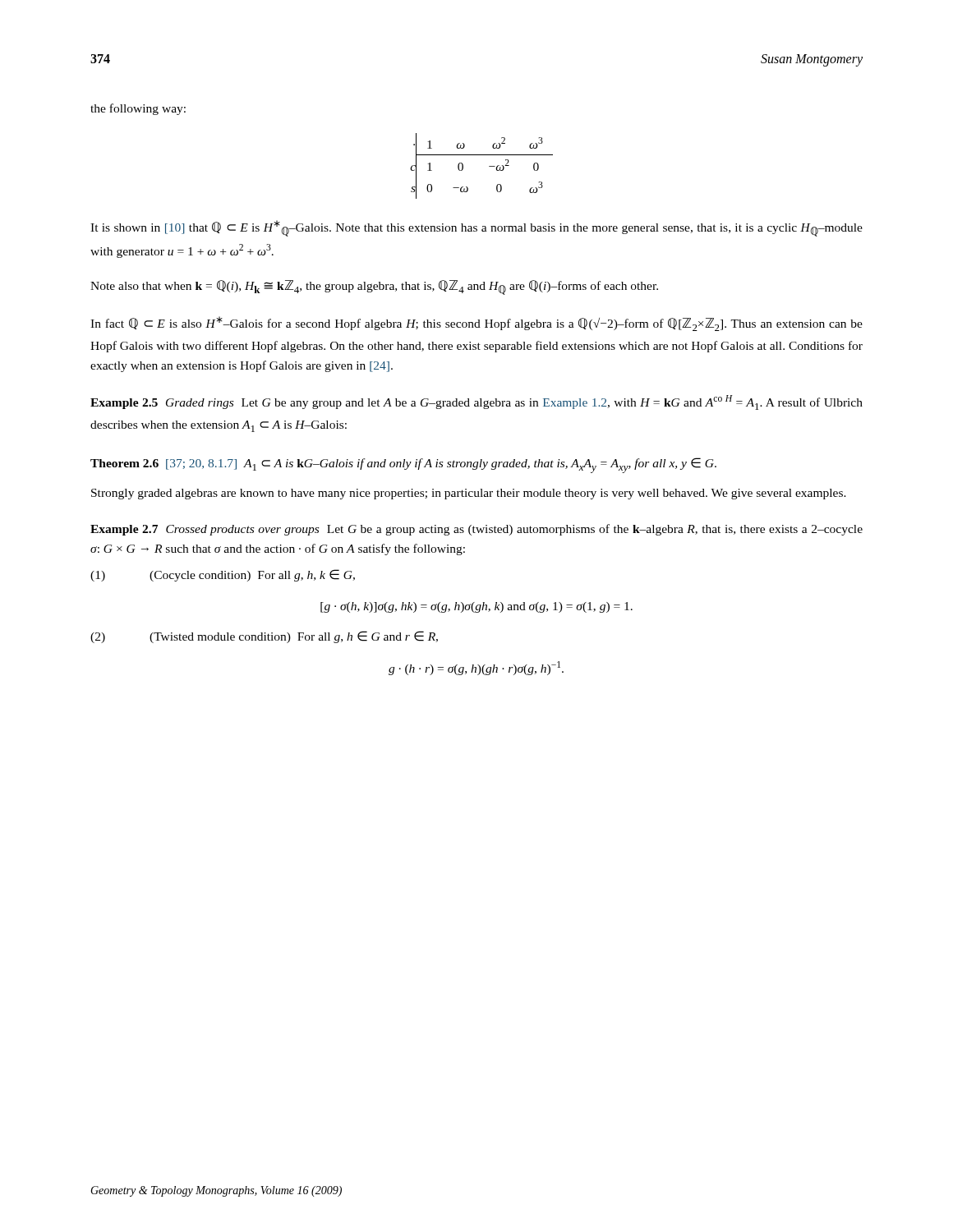The height and width of the screenshot is (1232, 953).
Task: Find the text block that reads "Strongly graded algebras are known to have"
Action: [468, 492]
